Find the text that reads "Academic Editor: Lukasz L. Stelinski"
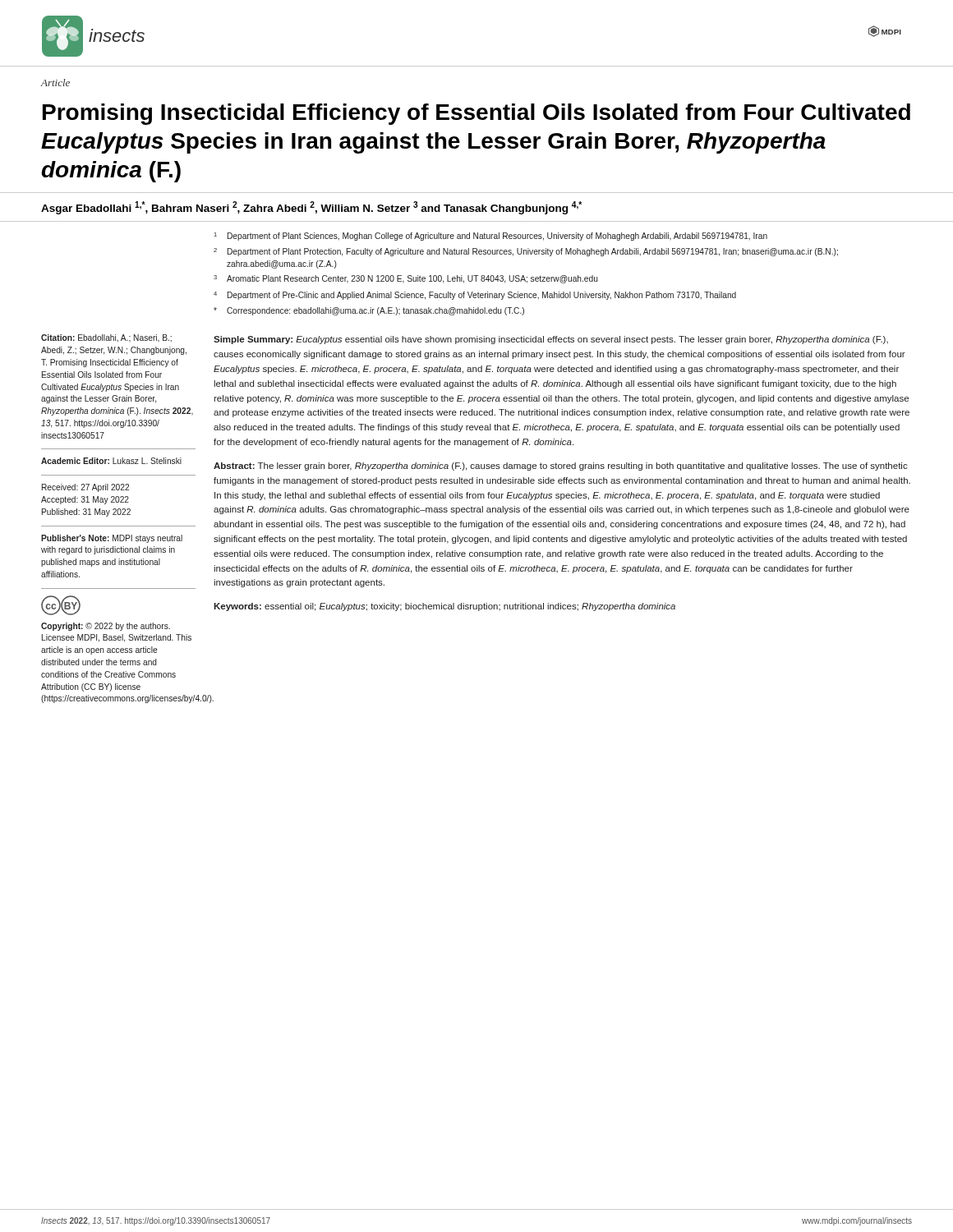Viewport: 953px width, 1232px height. (x=111, y=462)
